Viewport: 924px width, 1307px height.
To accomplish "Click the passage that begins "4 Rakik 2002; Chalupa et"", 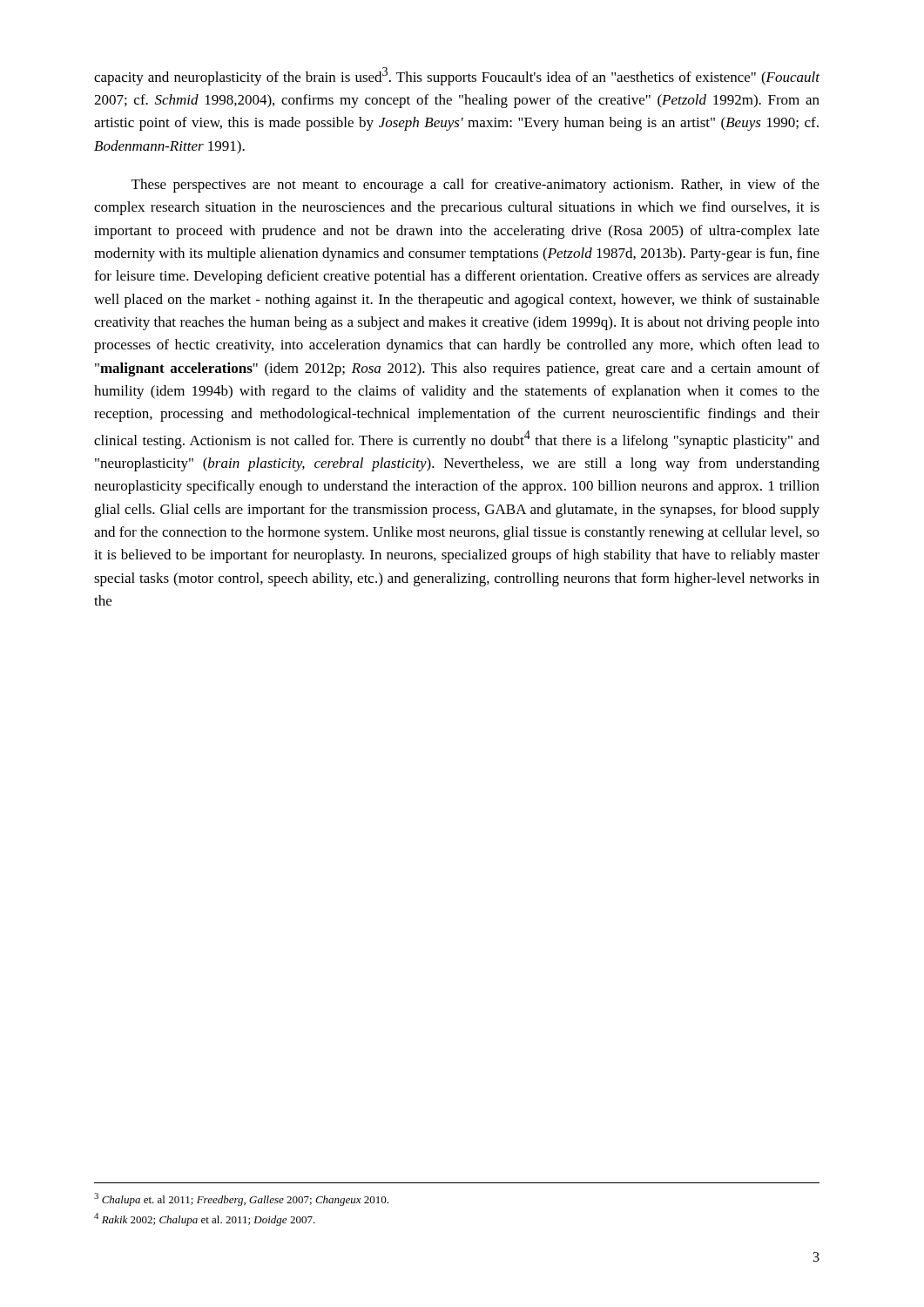I will [205, 1218].
